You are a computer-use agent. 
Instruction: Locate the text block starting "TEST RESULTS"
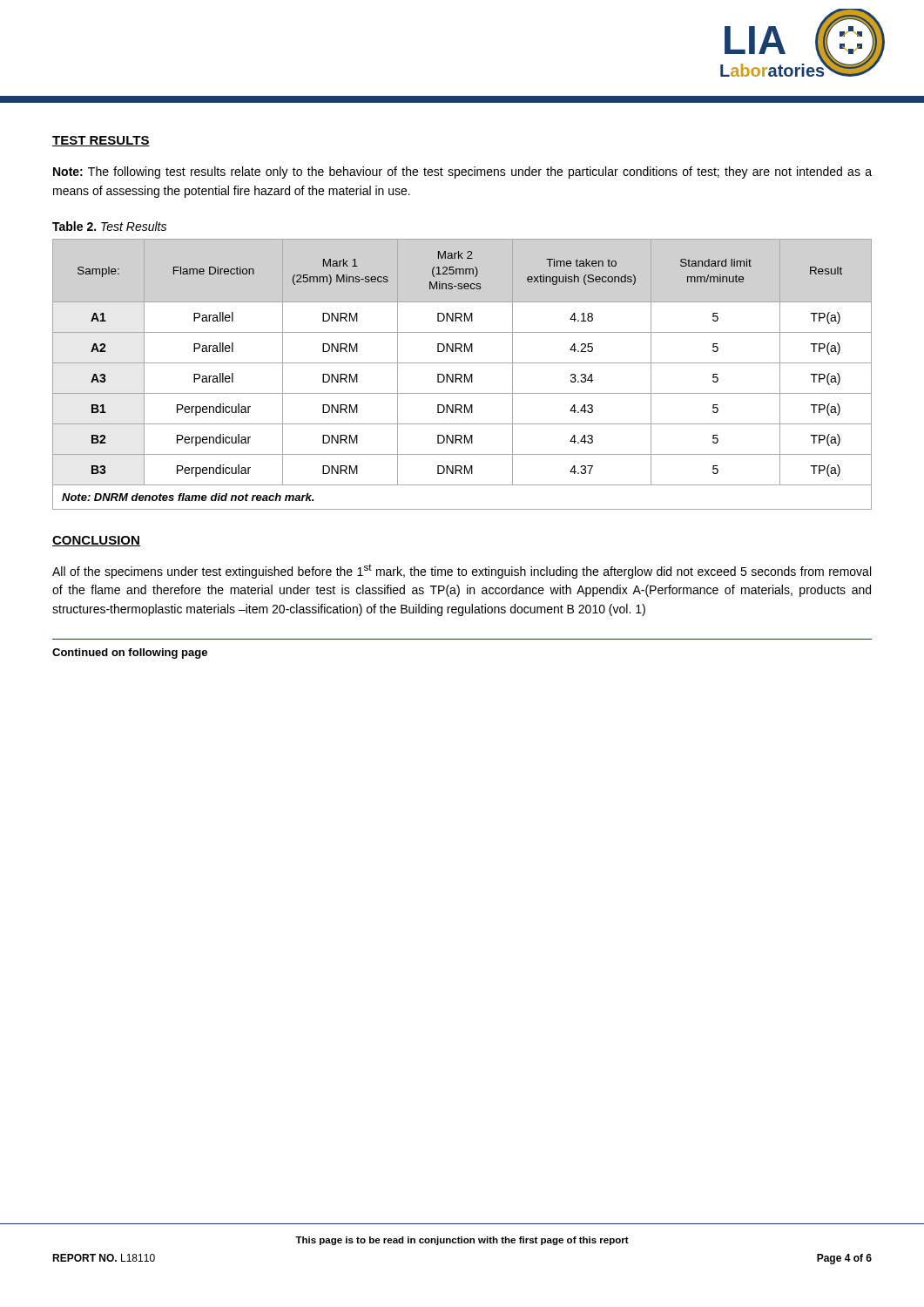pyautogui.click(x=101, y=140)
